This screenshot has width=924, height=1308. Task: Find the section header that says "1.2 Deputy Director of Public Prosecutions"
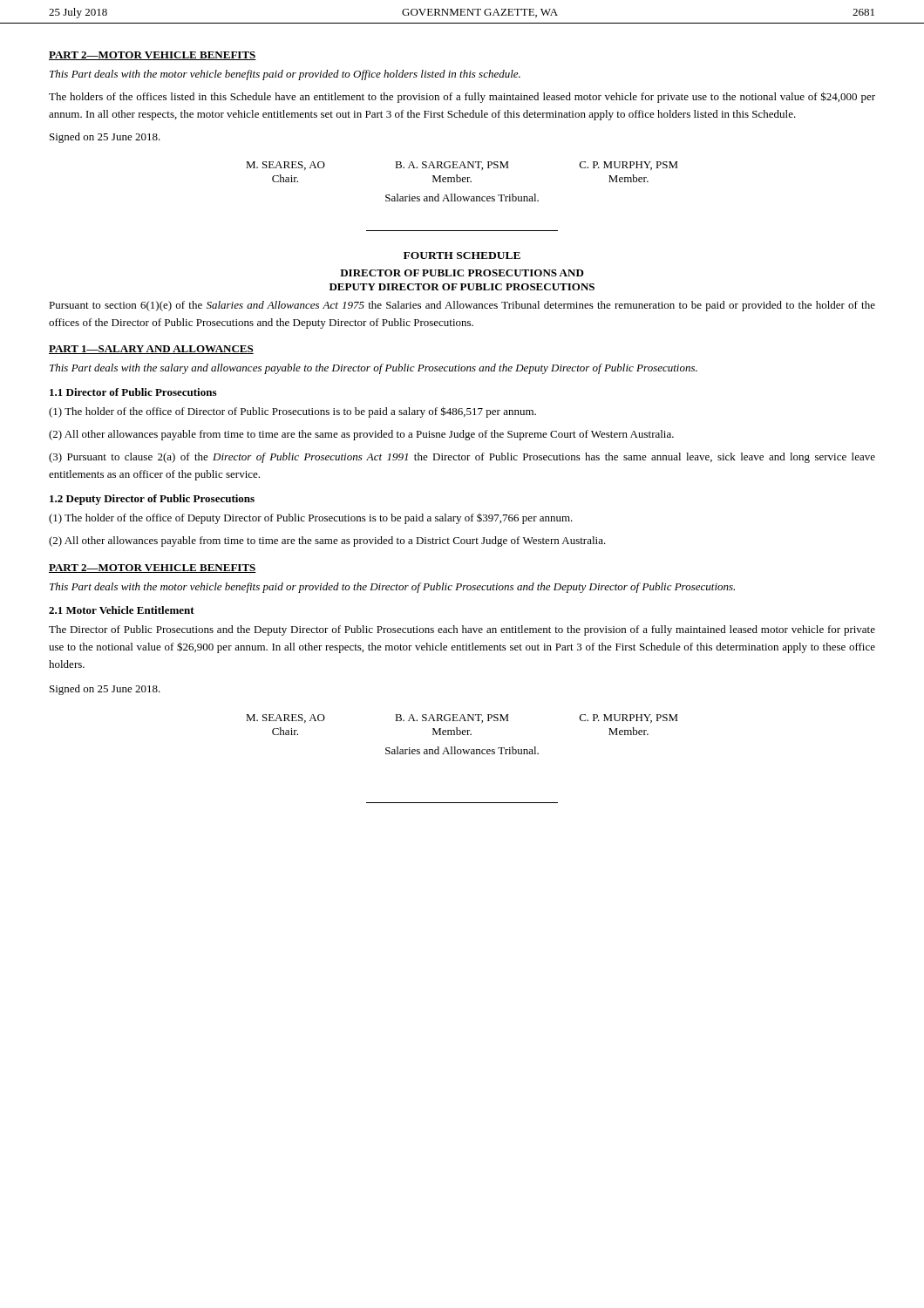pyautogui.click(x=152, y=499)
